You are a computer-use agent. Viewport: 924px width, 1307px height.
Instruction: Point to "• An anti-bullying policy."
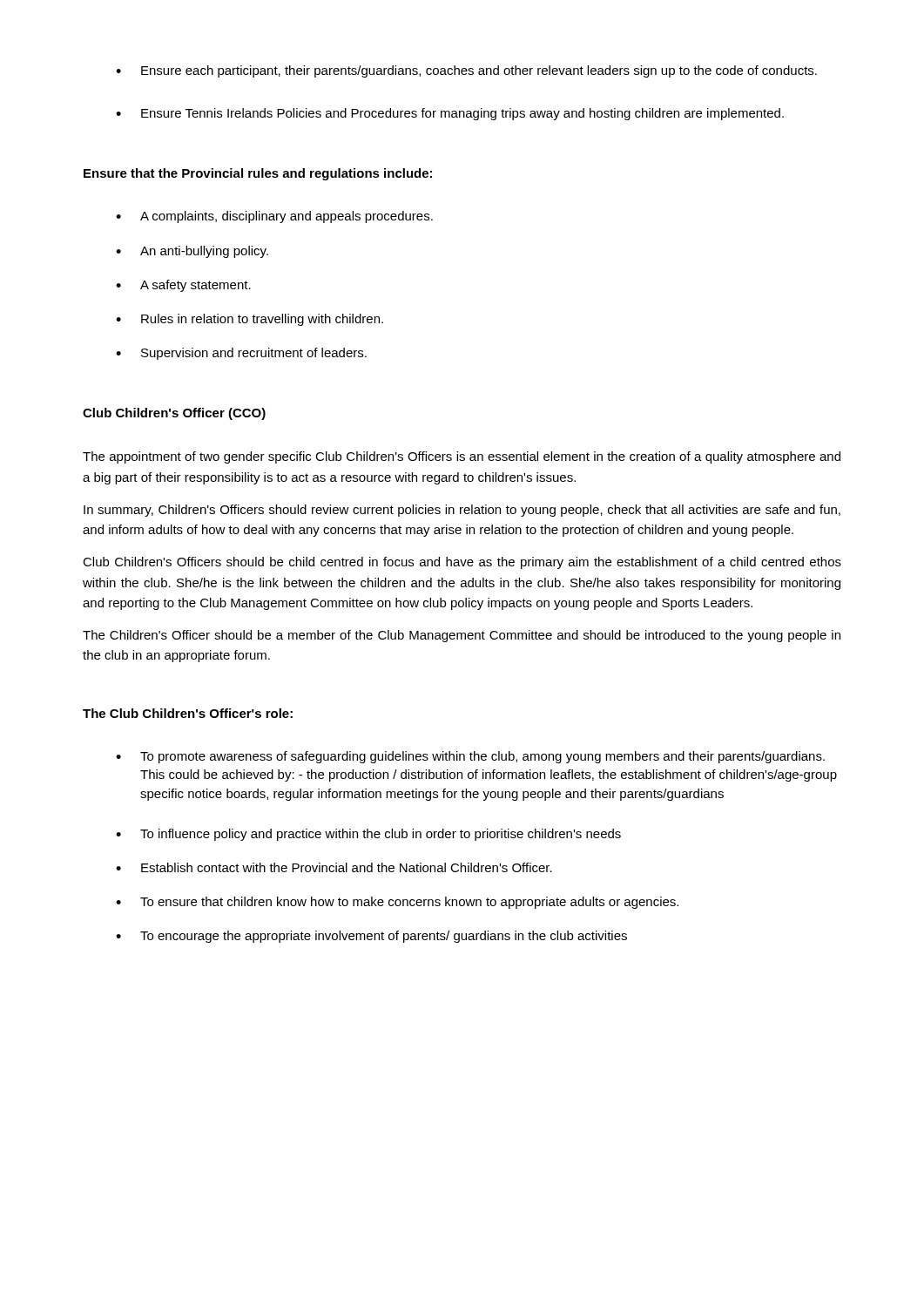(192, 252)
